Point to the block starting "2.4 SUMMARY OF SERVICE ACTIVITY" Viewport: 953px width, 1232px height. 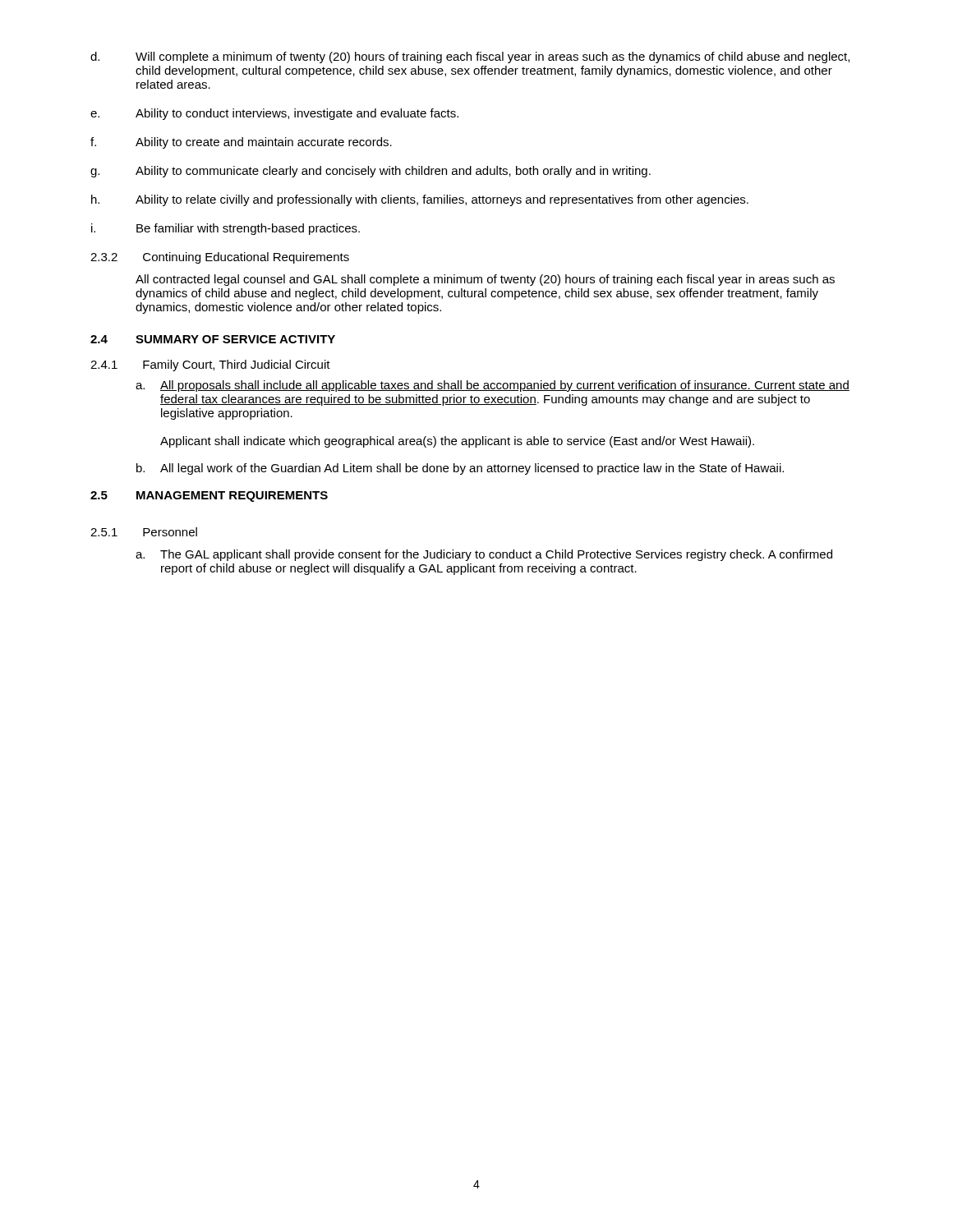click(x=213, y=339)
